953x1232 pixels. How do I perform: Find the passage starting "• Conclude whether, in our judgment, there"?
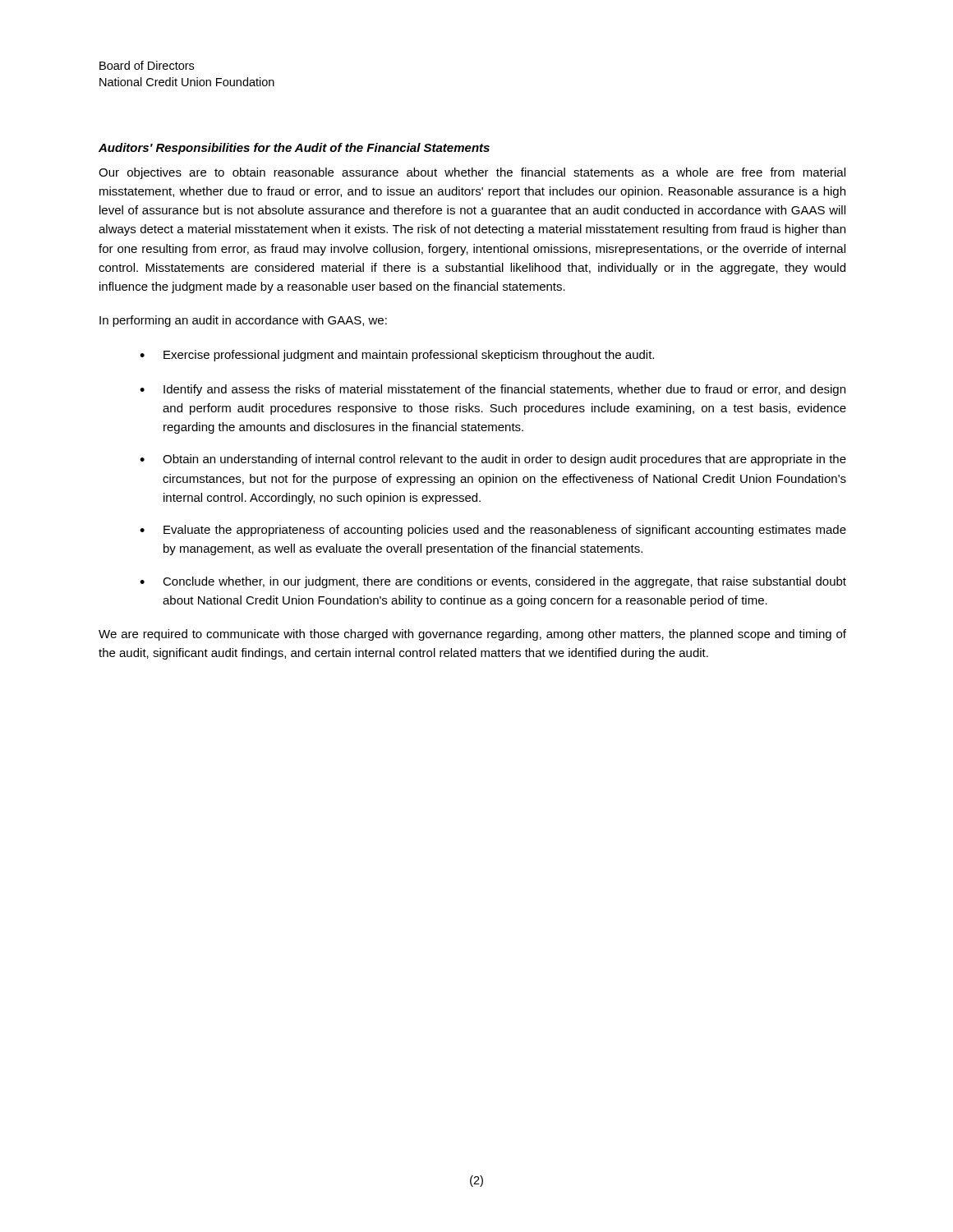pos(489,590)
